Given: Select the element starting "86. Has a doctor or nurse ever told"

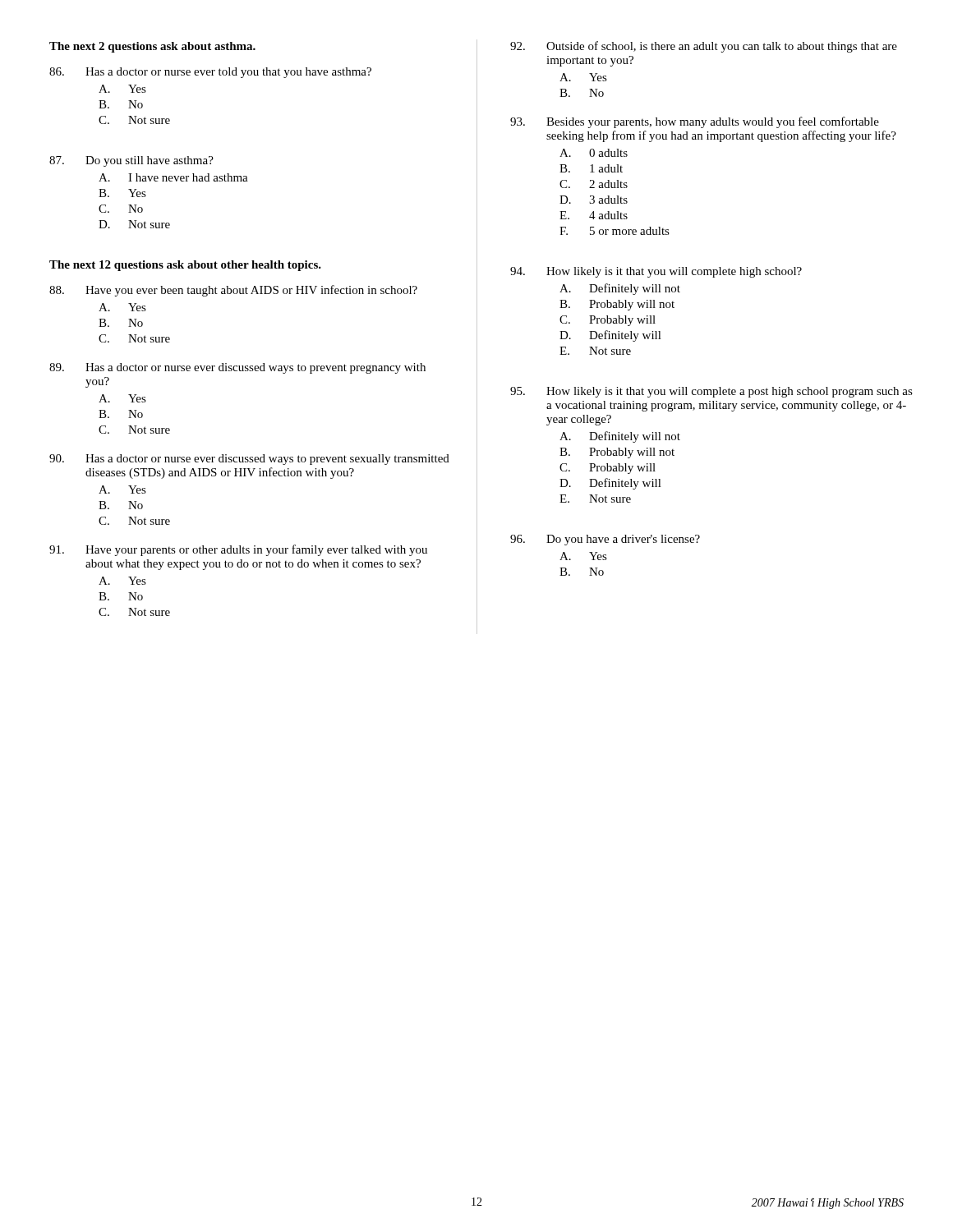Looking at the screenshot, I should pyautogui.click(x=210, y=73).
